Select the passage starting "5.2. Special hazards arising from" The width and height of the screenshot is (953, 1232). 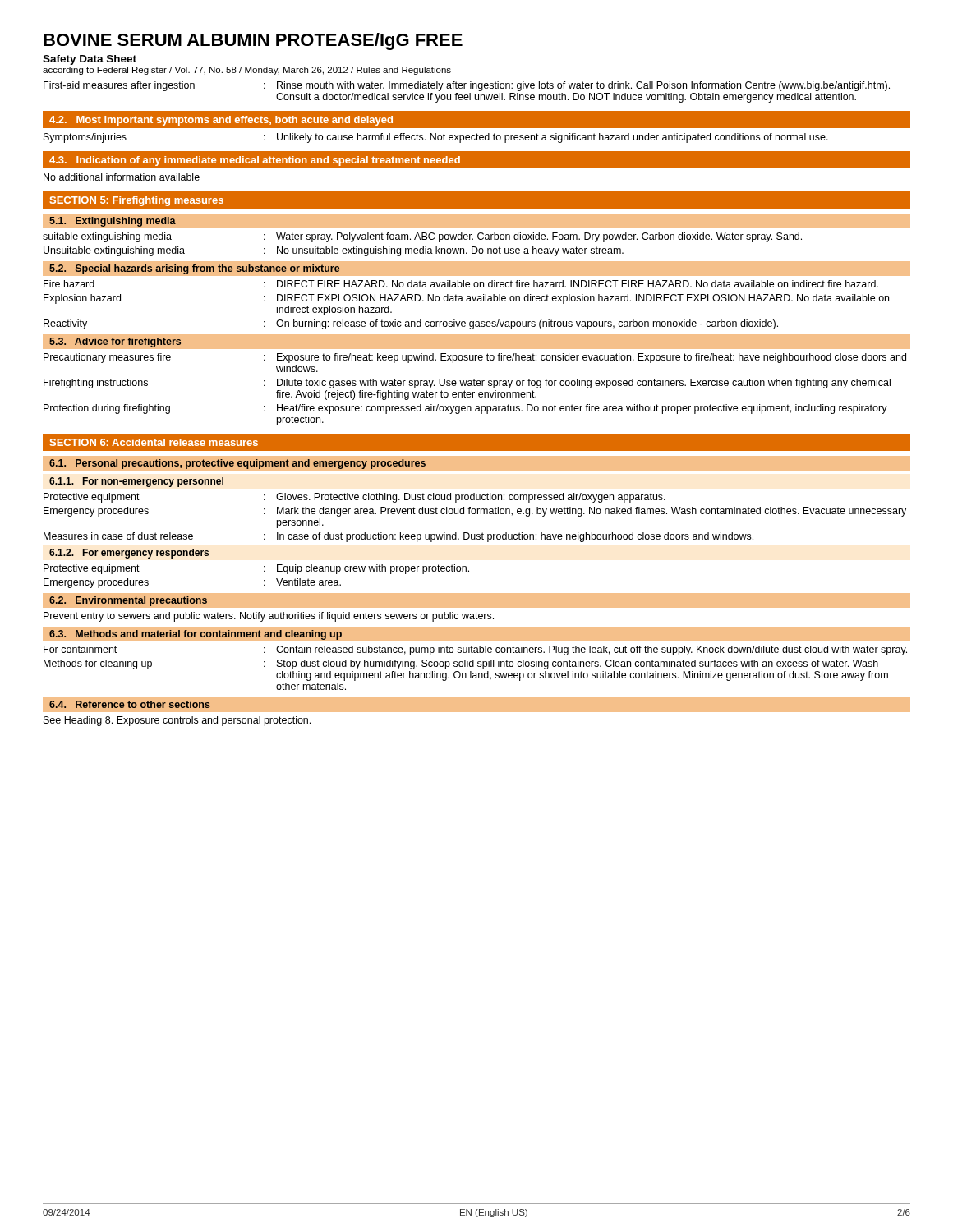195,269
